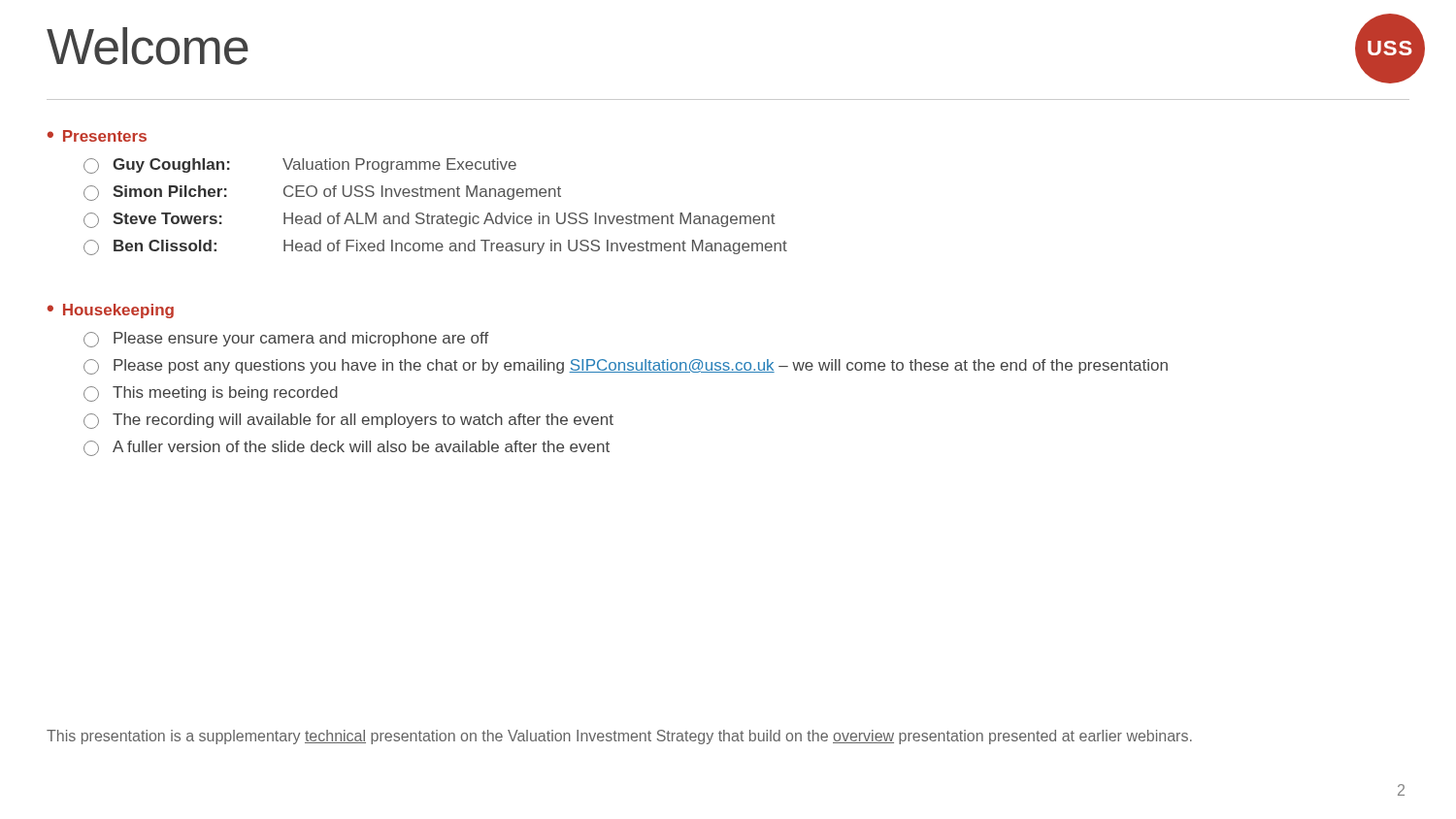Click the passage that begins "The recording will available for"

tap(348, 421)
